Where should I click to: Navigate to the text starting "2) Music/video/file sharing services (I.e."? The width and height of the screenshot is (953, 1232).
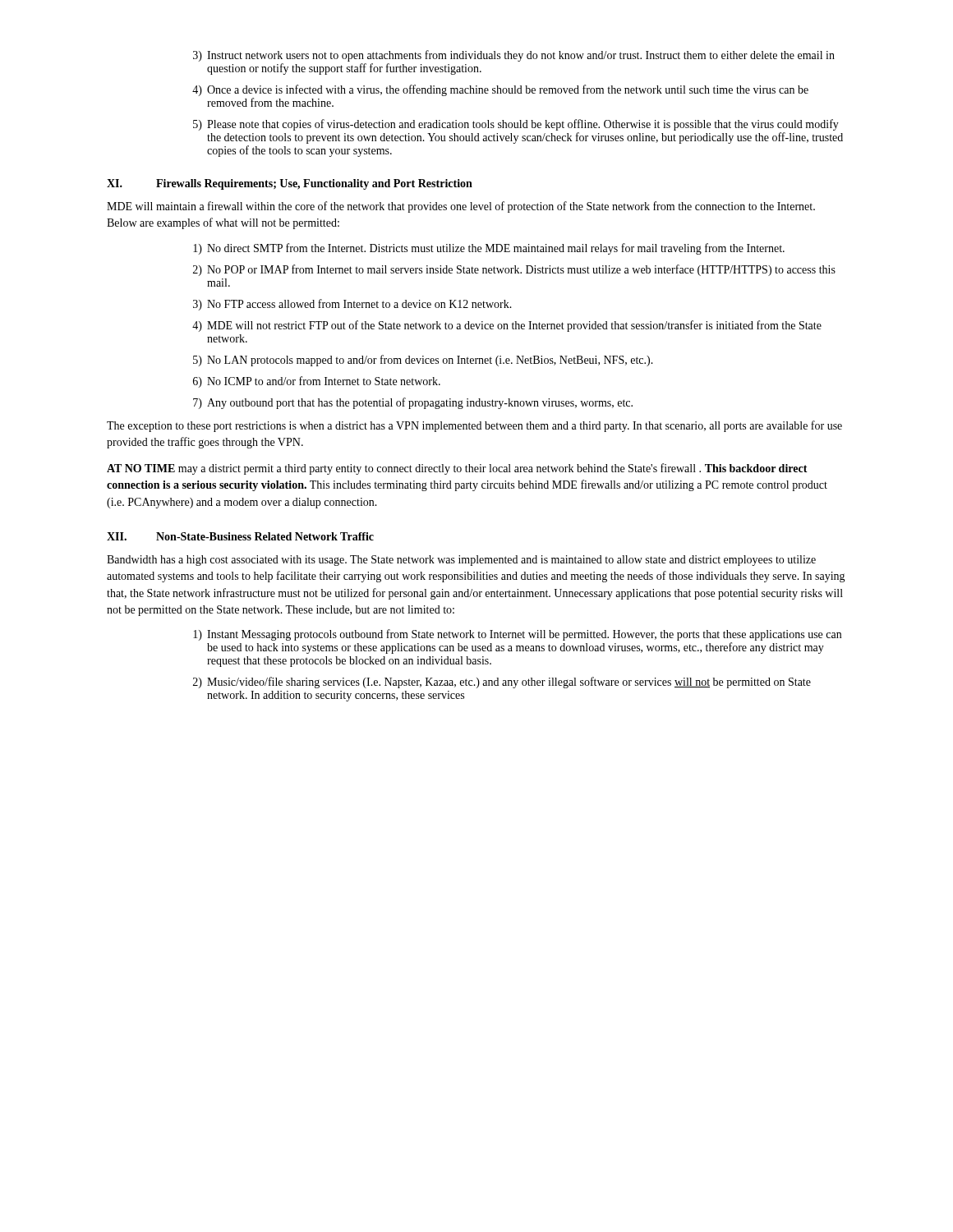(509, 689)
